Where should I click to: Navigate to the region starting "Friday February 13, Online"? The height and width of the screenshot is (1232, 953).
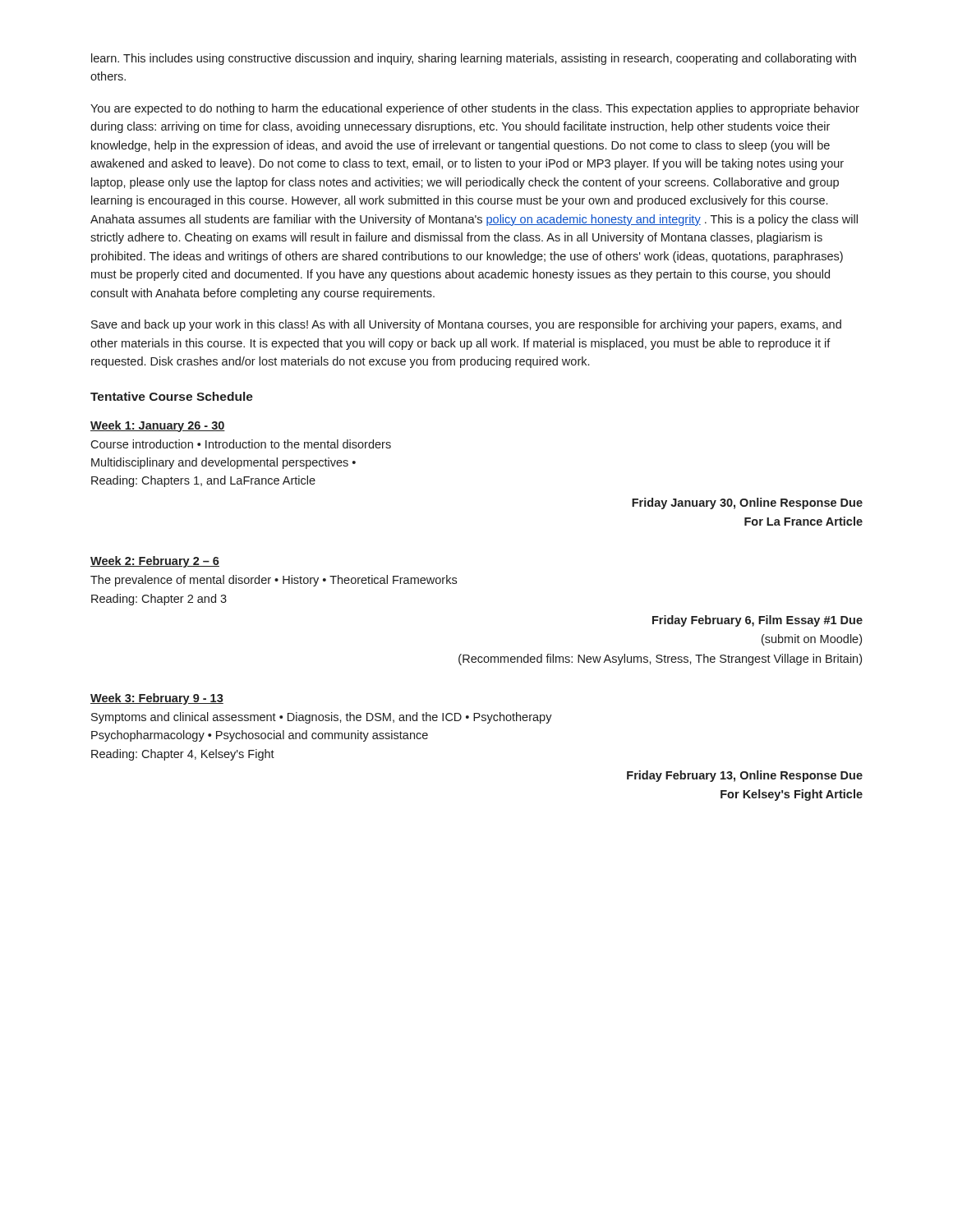click(x=744, y=785)
